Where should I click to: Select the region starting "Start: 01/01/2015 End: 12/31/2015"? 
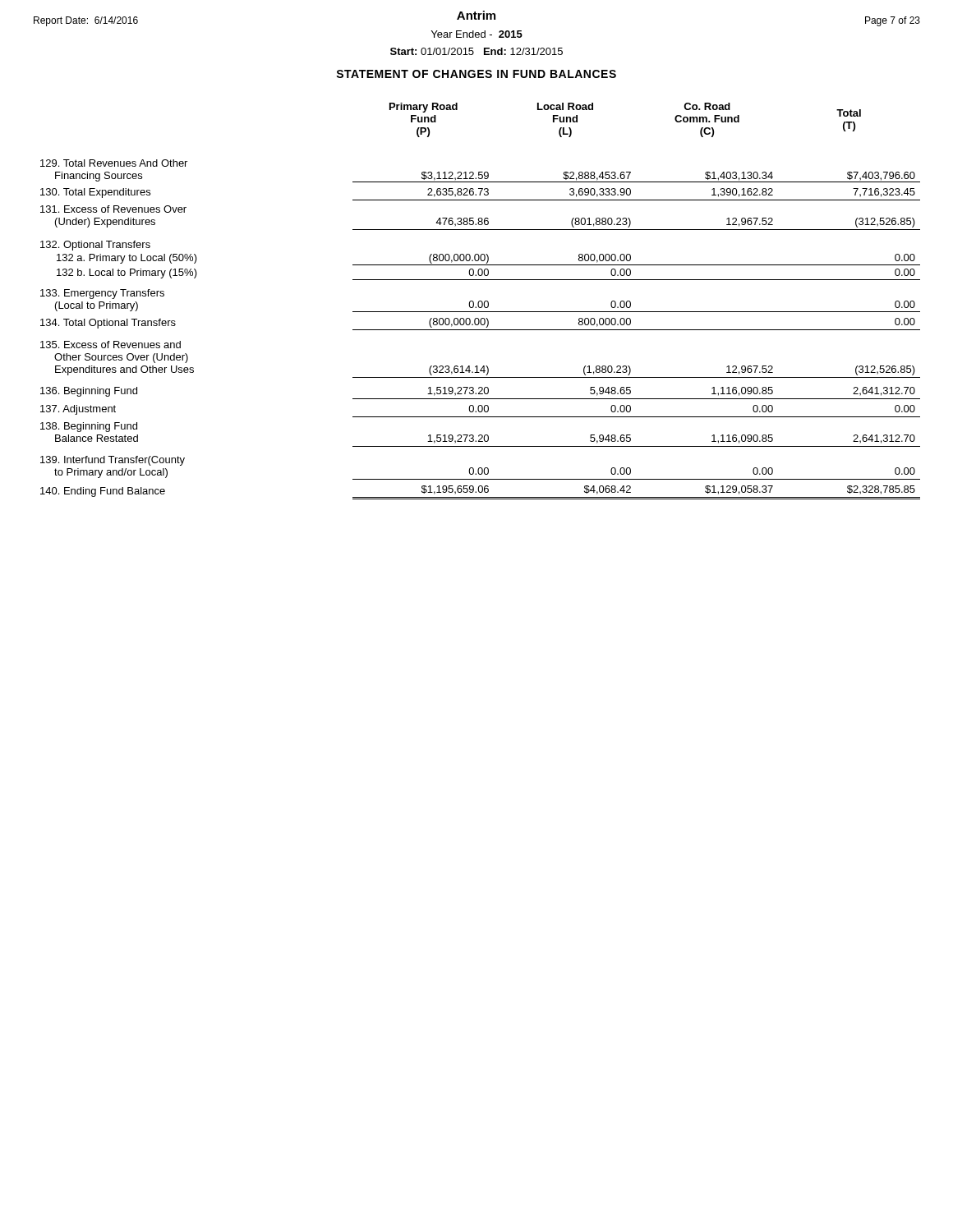tap(476, 51)
